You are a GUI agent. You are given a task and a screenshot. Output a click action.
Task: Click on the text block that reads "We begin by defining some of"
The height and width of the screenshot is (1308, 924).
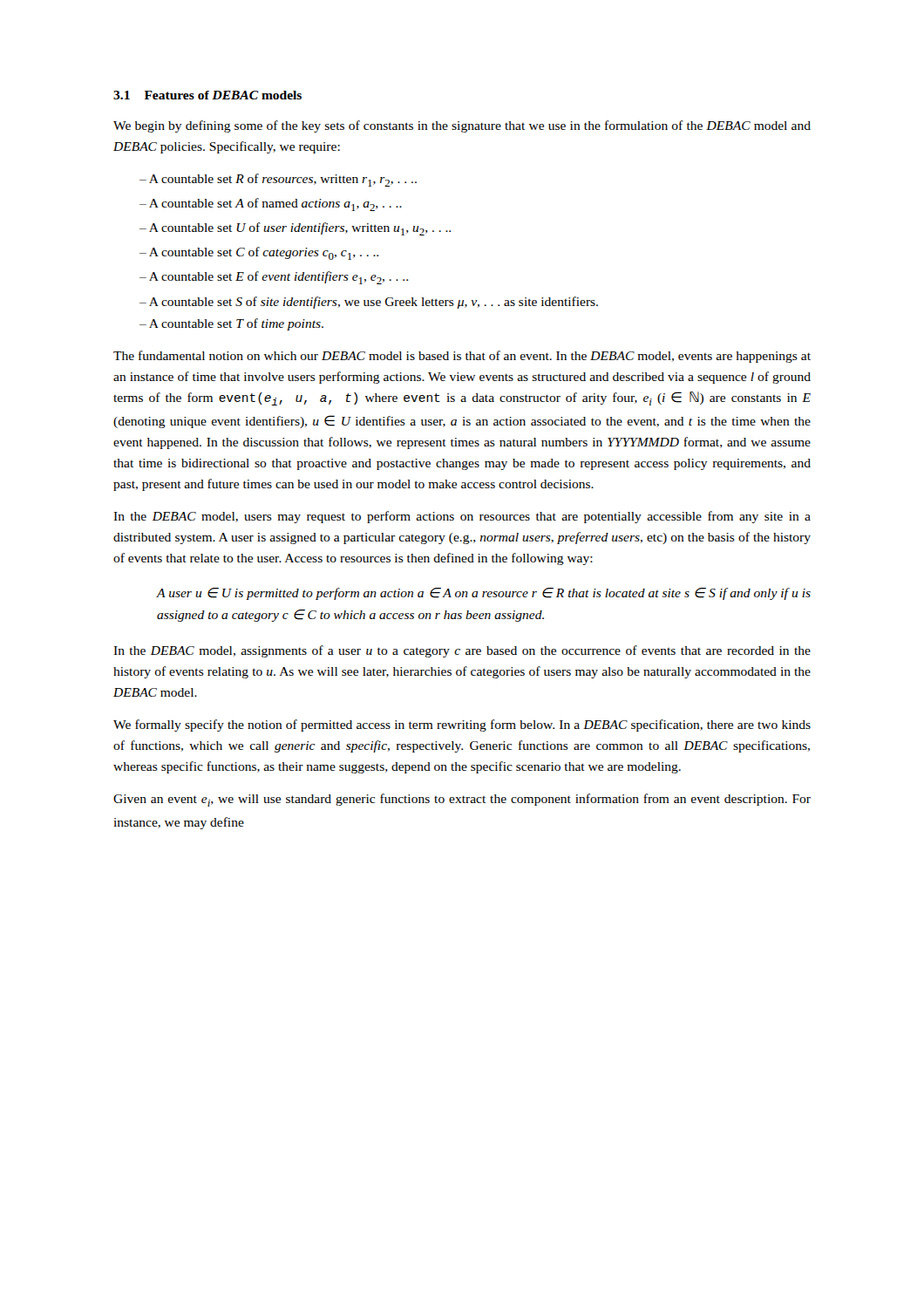tap(462, 136)
